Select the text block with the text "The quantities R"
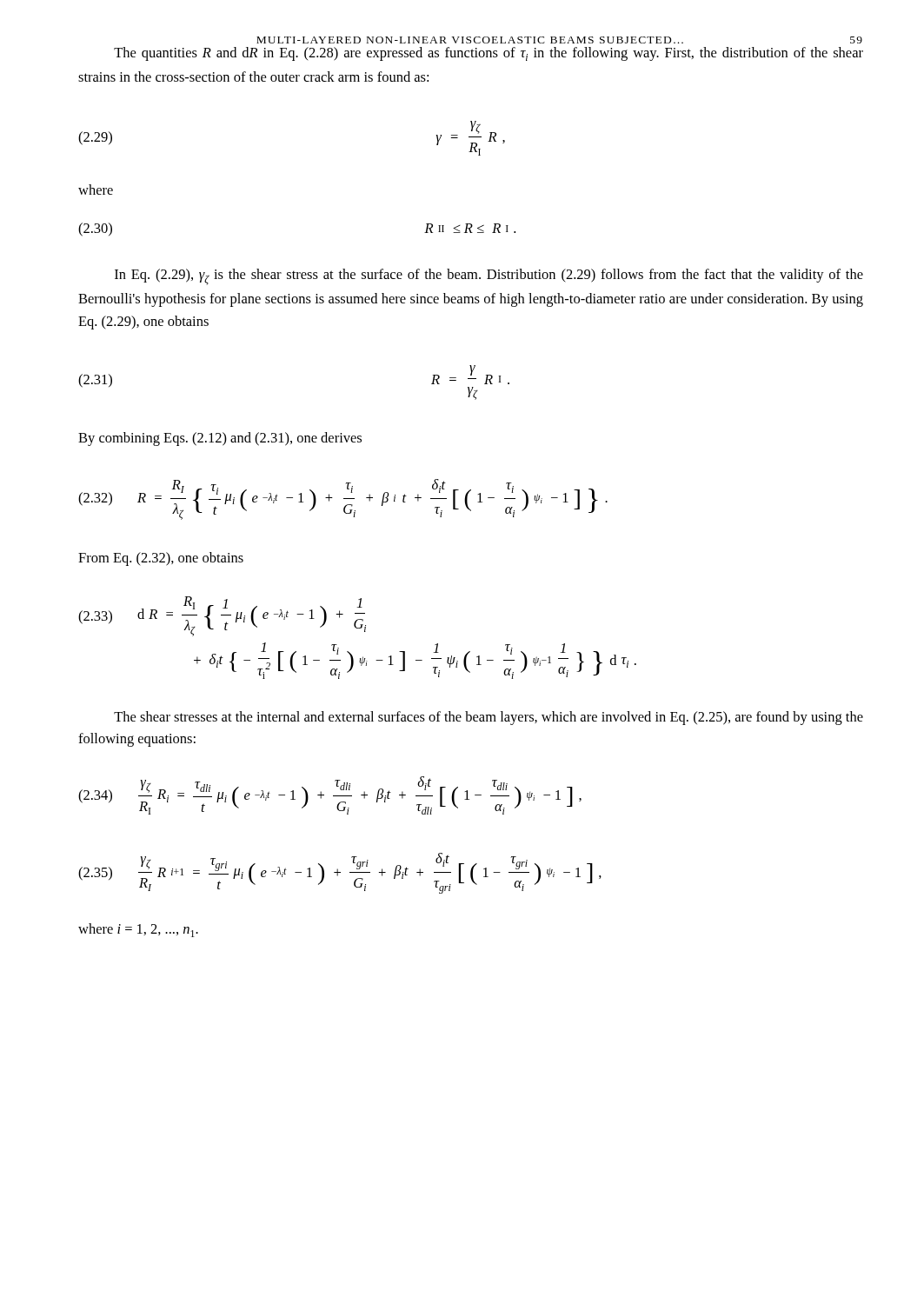924x1304 pixels. click(471, 65)
